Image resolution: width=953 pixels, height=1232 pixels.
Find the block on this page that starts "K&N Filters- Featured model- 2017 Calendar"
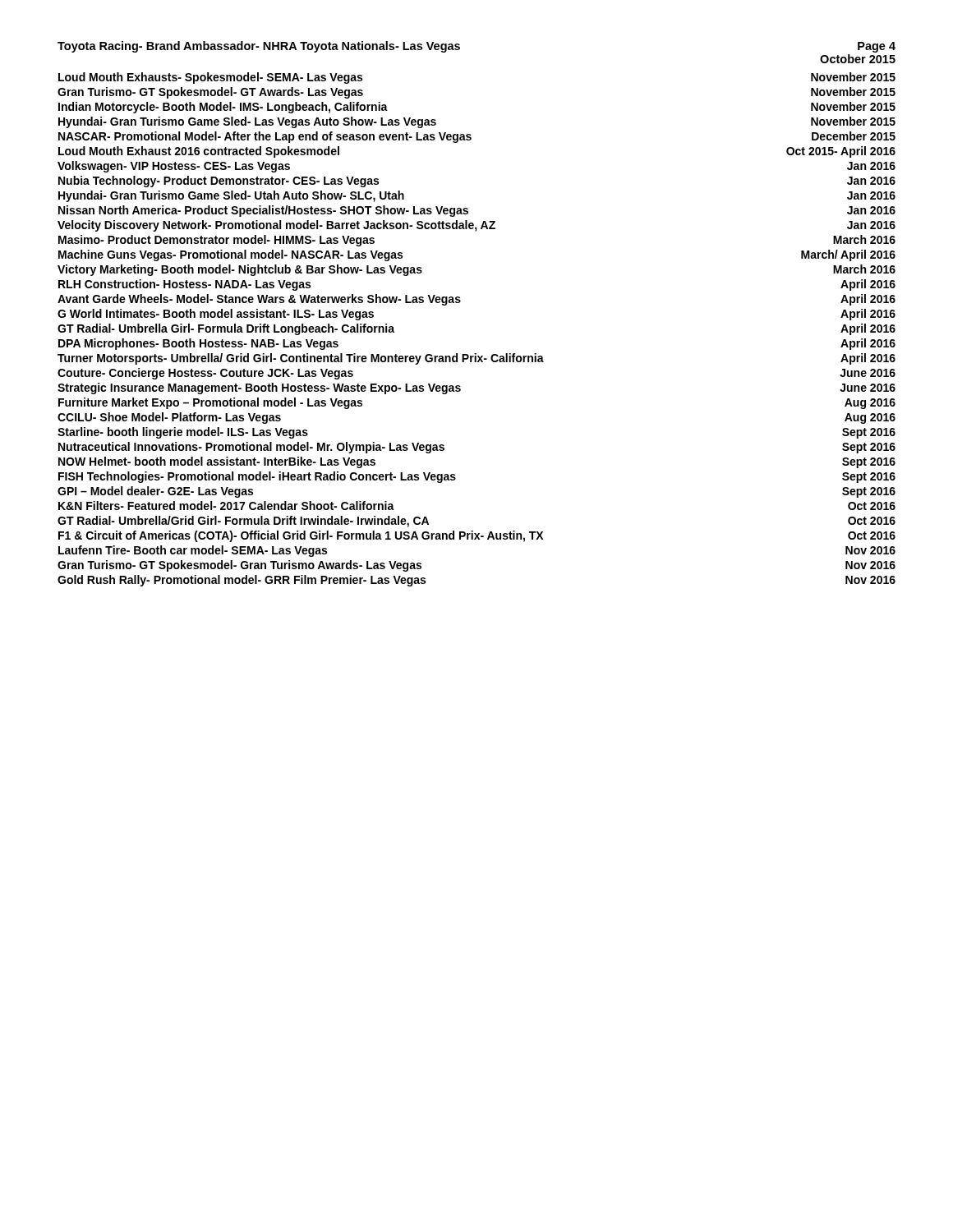pos(223,506)
